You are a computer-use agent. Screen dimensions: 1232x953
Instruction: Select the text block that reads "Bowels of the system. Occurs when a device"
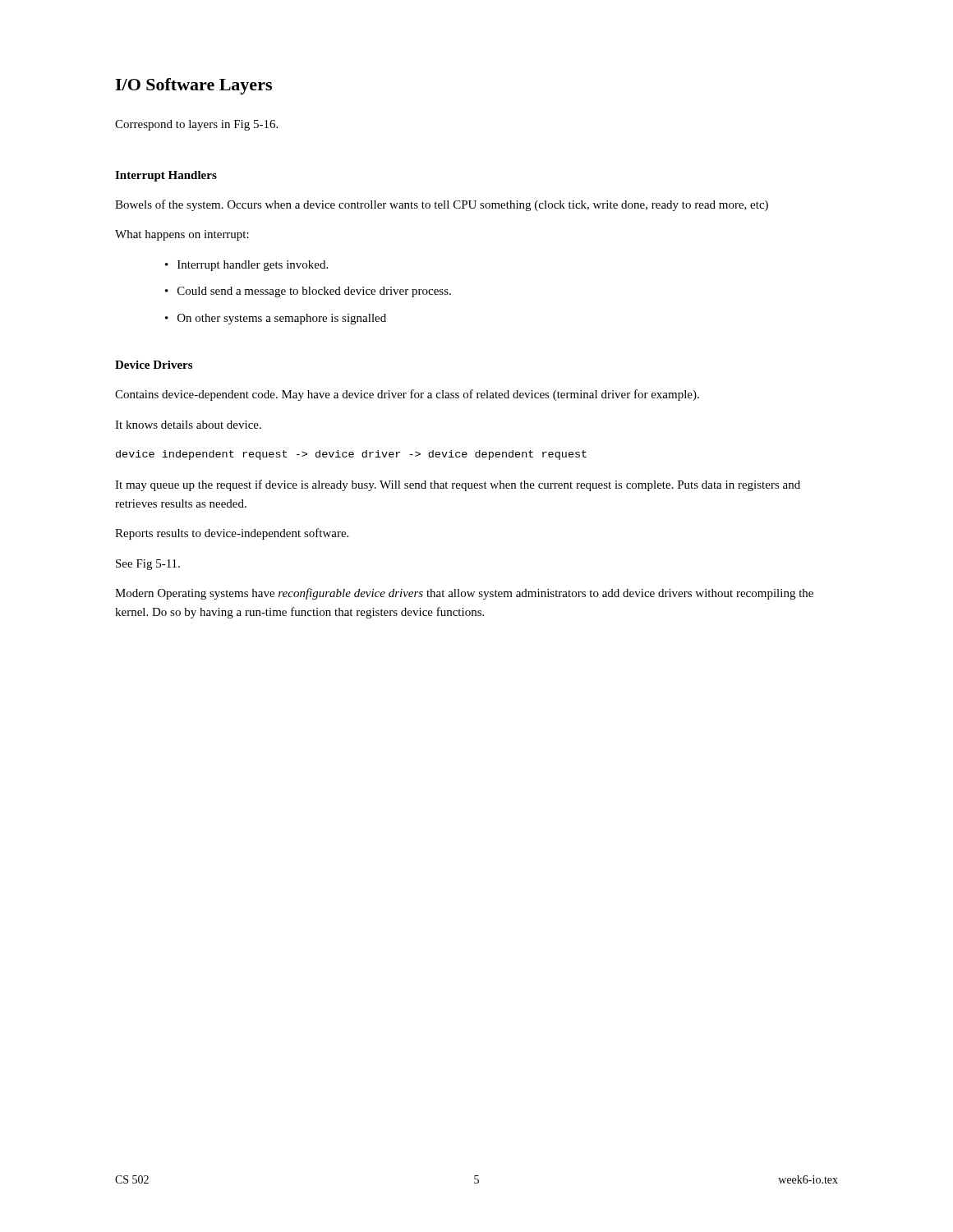[442, 204]
